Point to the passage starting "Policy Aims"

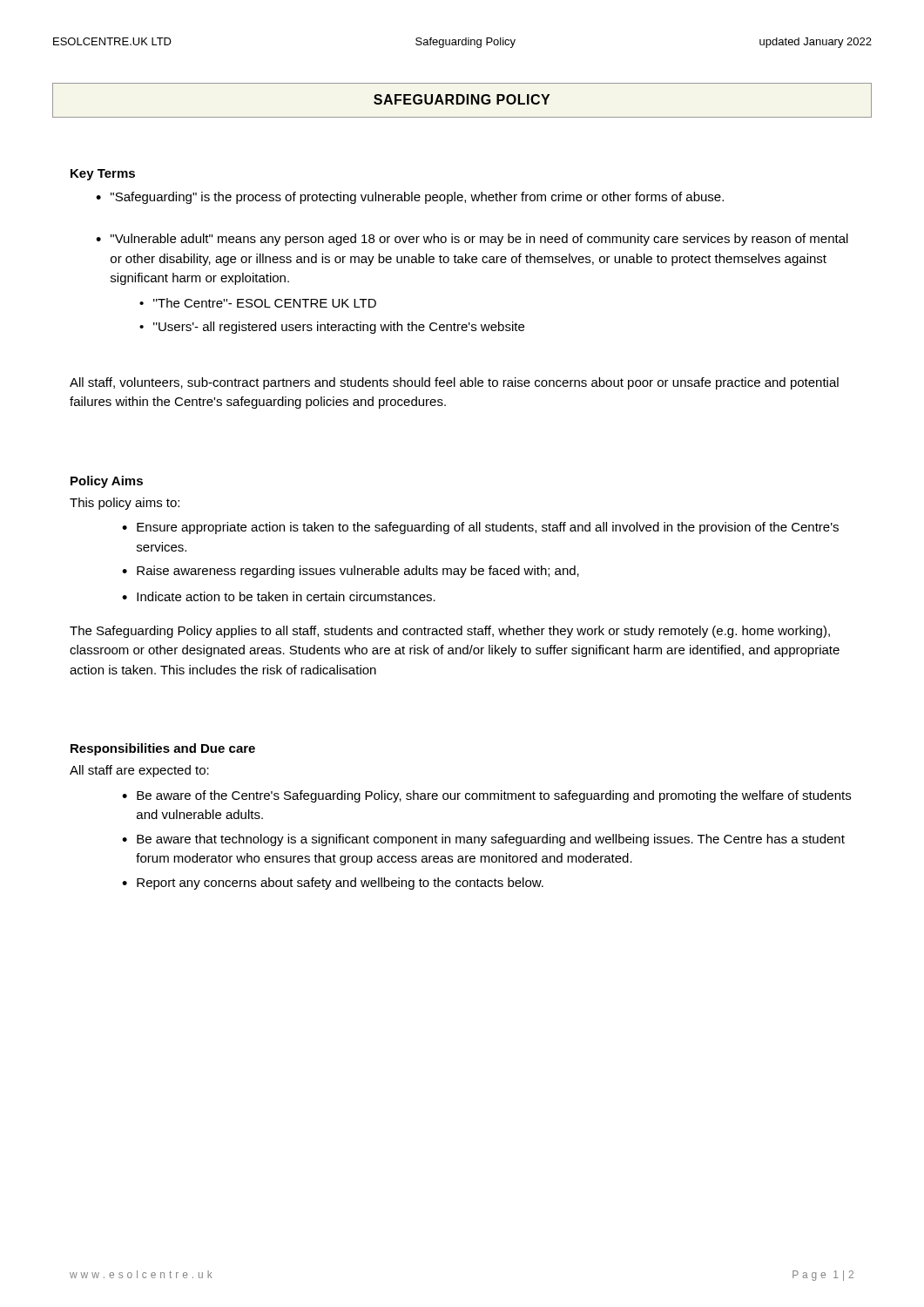tap(106, 480)
